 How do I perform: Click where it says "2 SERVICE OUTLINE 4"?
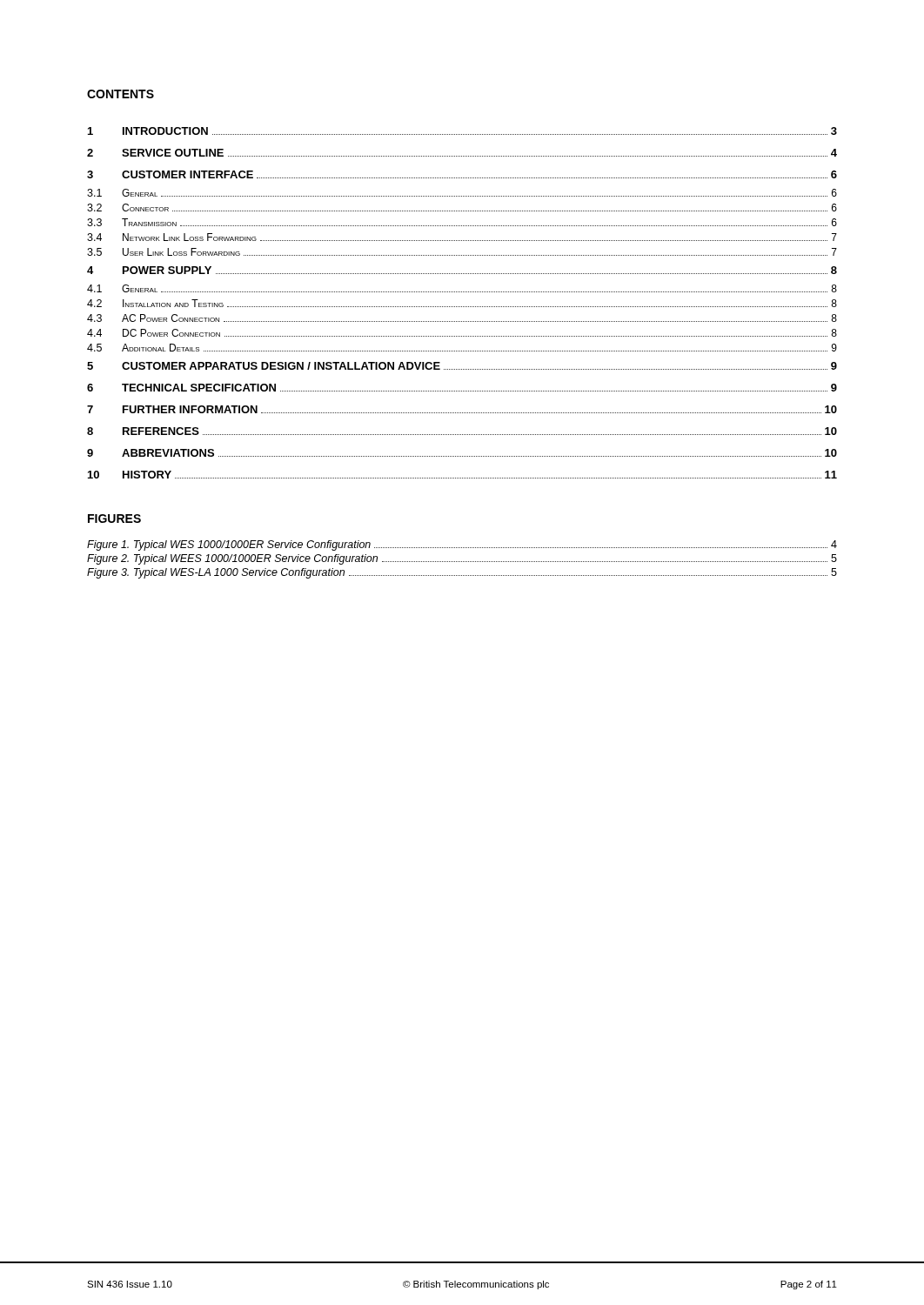[x=462, y=153]
